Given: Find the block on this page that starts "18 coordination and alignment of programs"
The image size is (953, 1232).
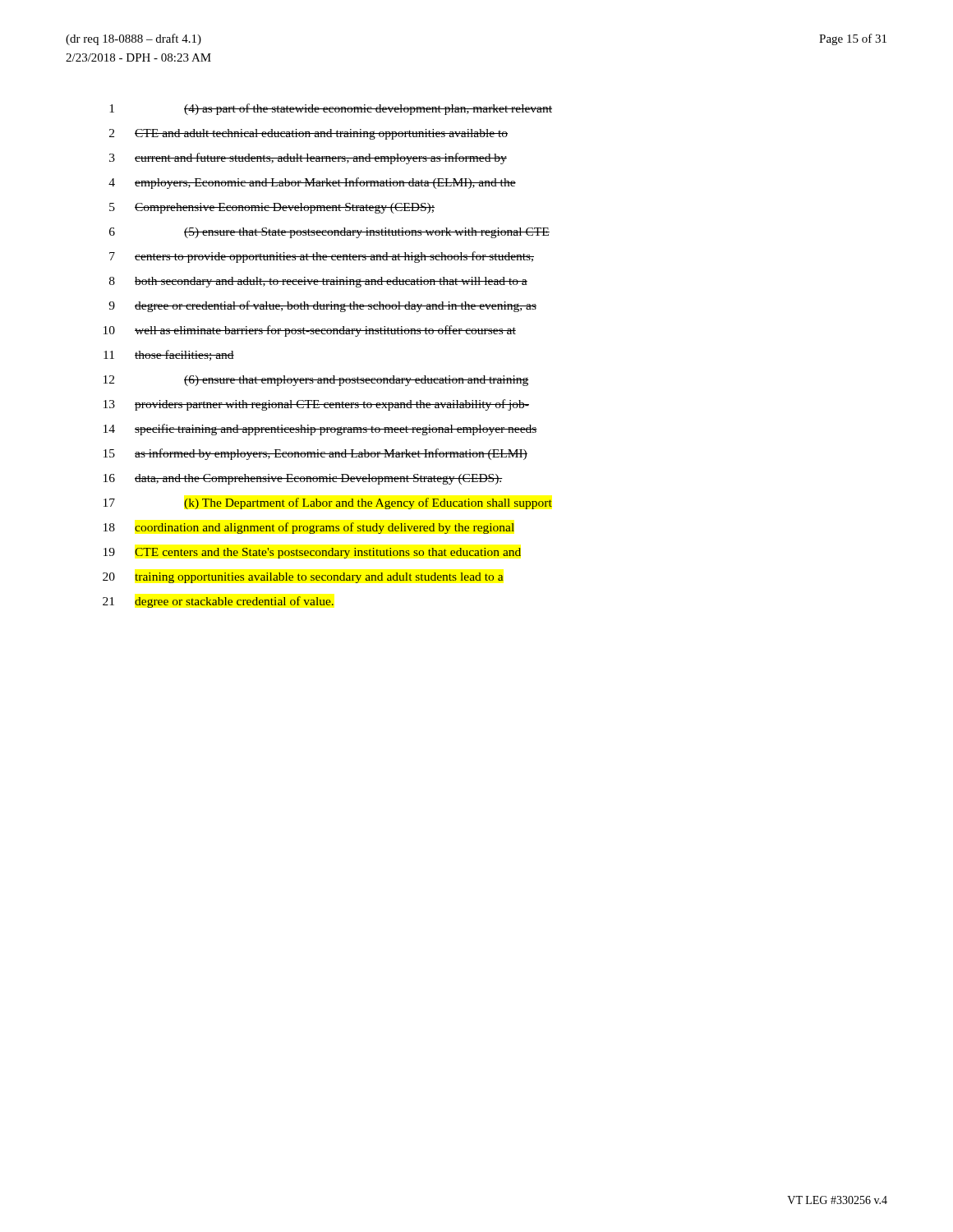Looking at the screenshot, I should pyautogui.click(x=476, y=528).
